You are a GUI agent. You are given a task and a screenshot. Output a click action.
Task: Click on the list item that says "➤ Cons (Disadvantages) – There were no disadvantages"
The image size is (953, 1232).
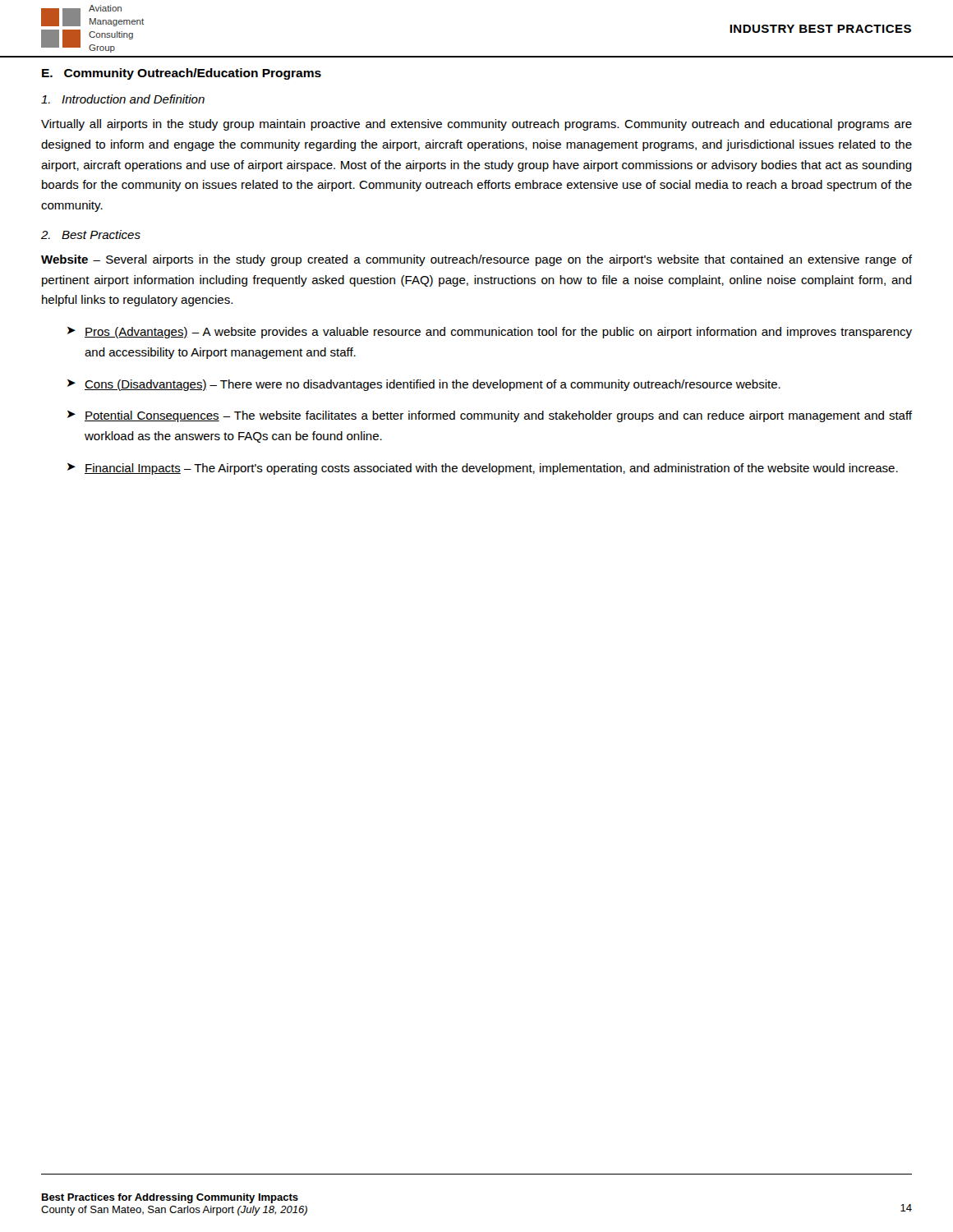(489, 384)
